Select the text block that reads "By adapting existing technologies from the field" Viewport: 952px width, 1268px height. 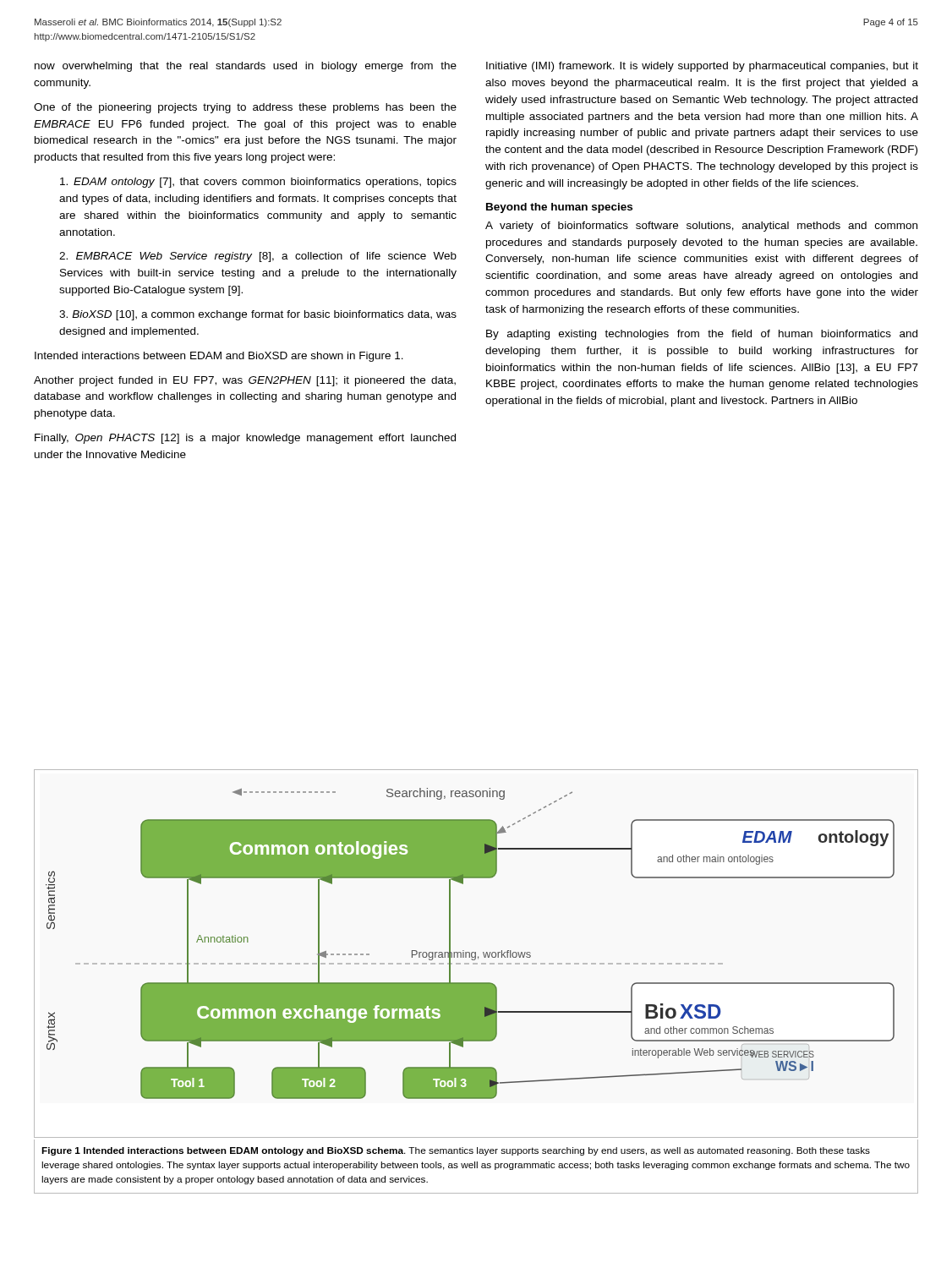coord(702,367)
